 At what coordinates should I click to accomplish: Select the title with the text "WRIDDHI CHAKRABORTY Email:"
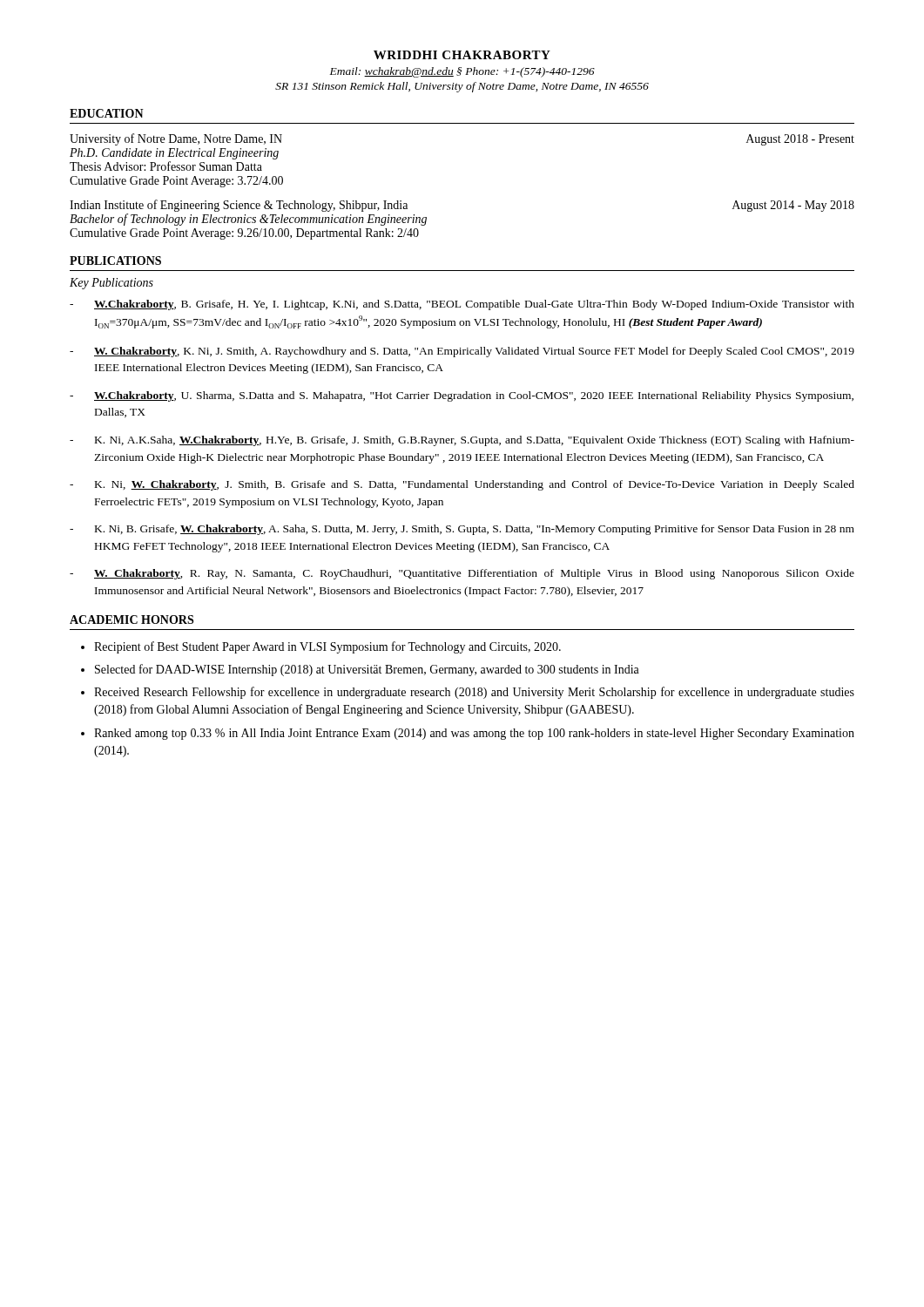click(462, 71)
